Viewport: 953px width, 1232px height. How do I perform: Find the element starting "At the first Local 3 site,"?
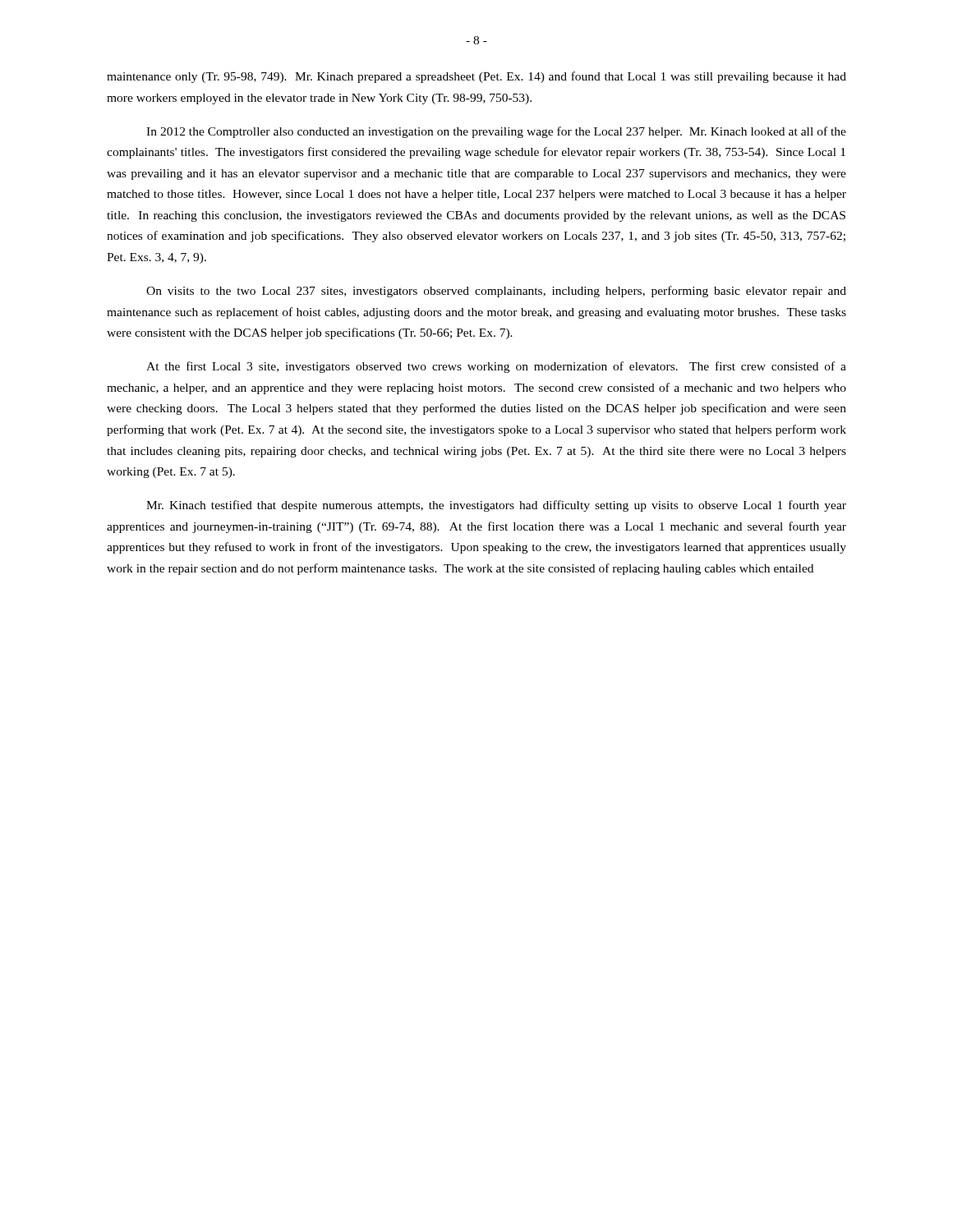[x=476, y=419]
